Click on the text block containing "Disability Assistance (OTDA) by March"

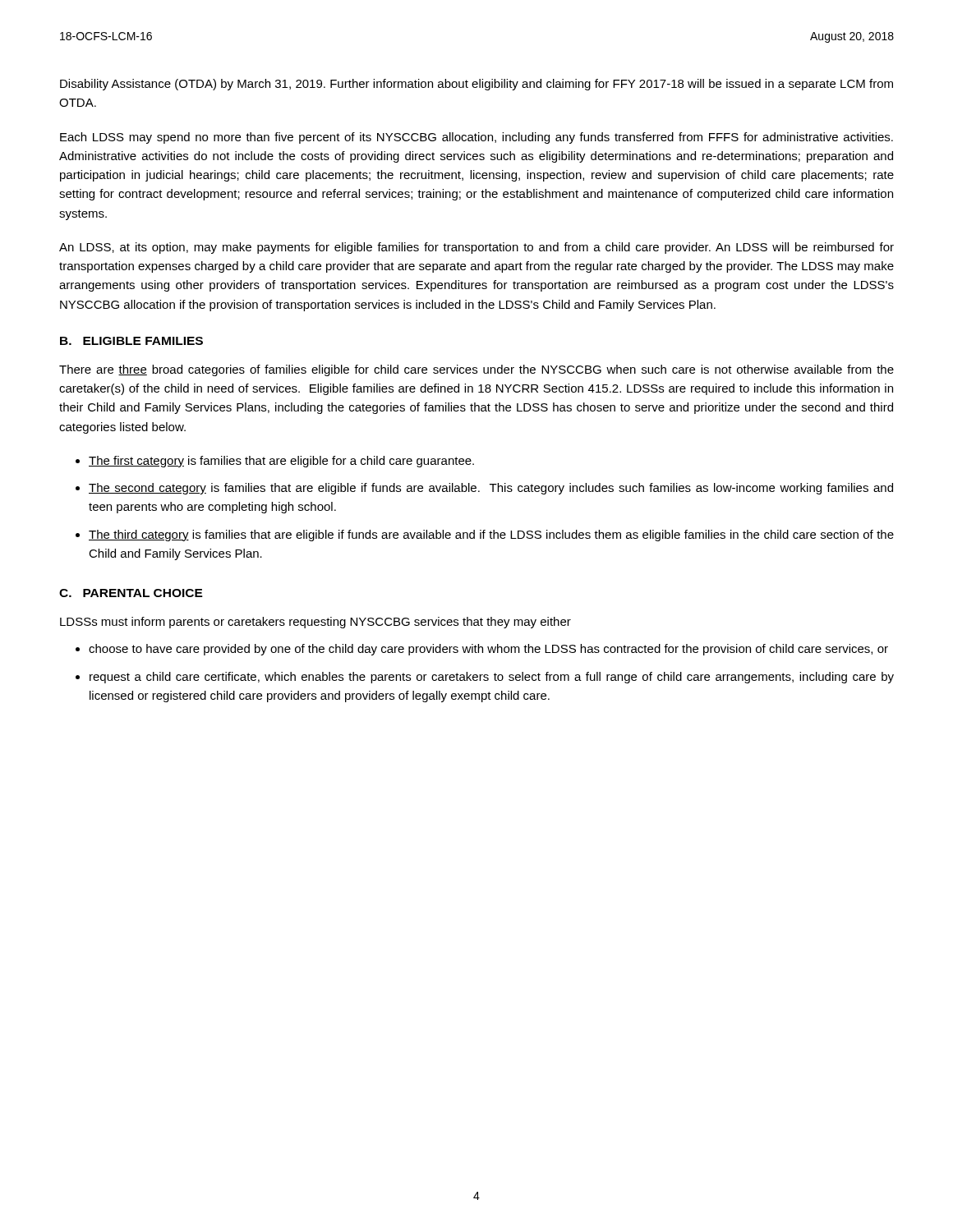pyautogui.click(x=476, y=93)
